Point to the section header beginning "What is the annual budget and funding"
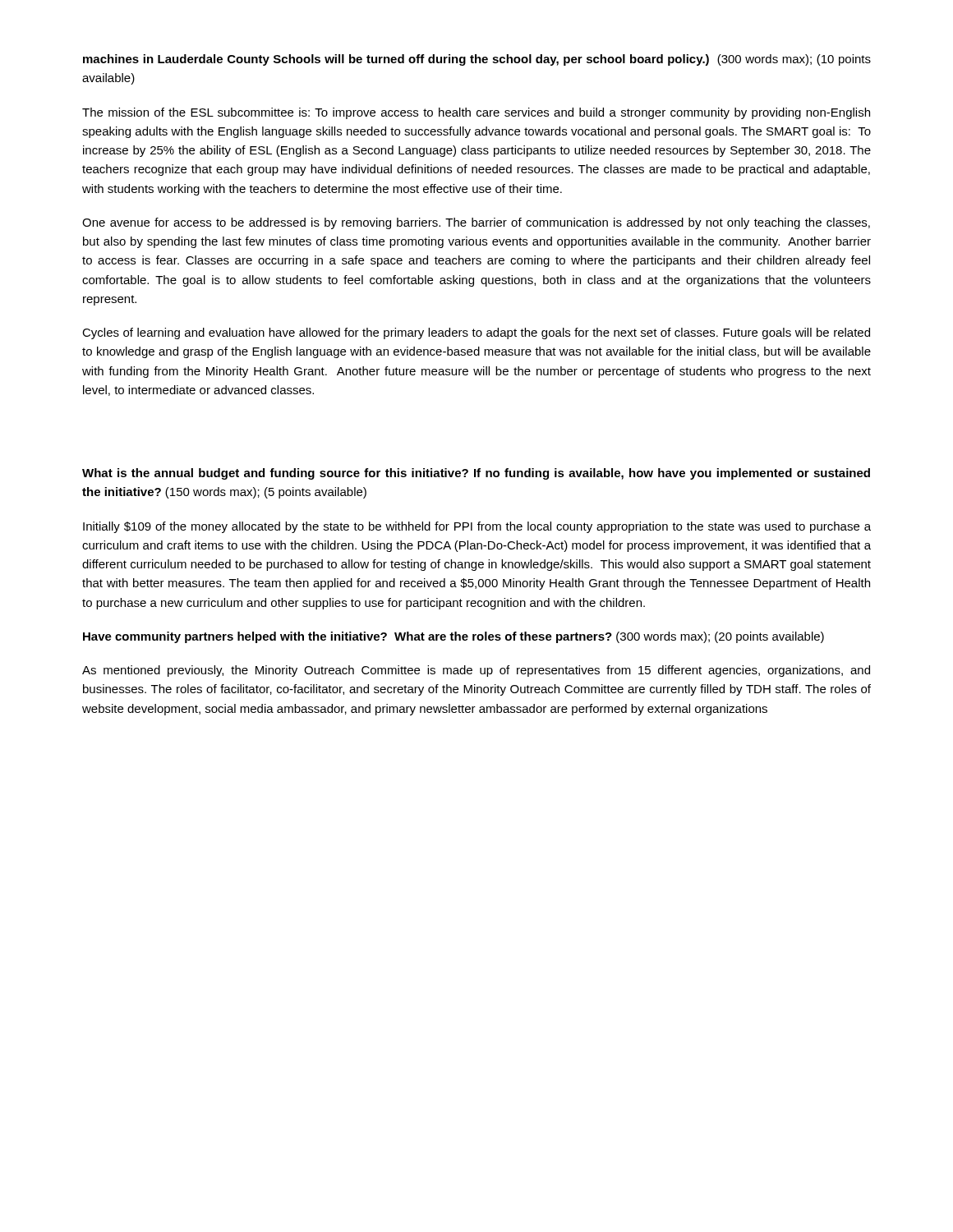 coord(476,482)
